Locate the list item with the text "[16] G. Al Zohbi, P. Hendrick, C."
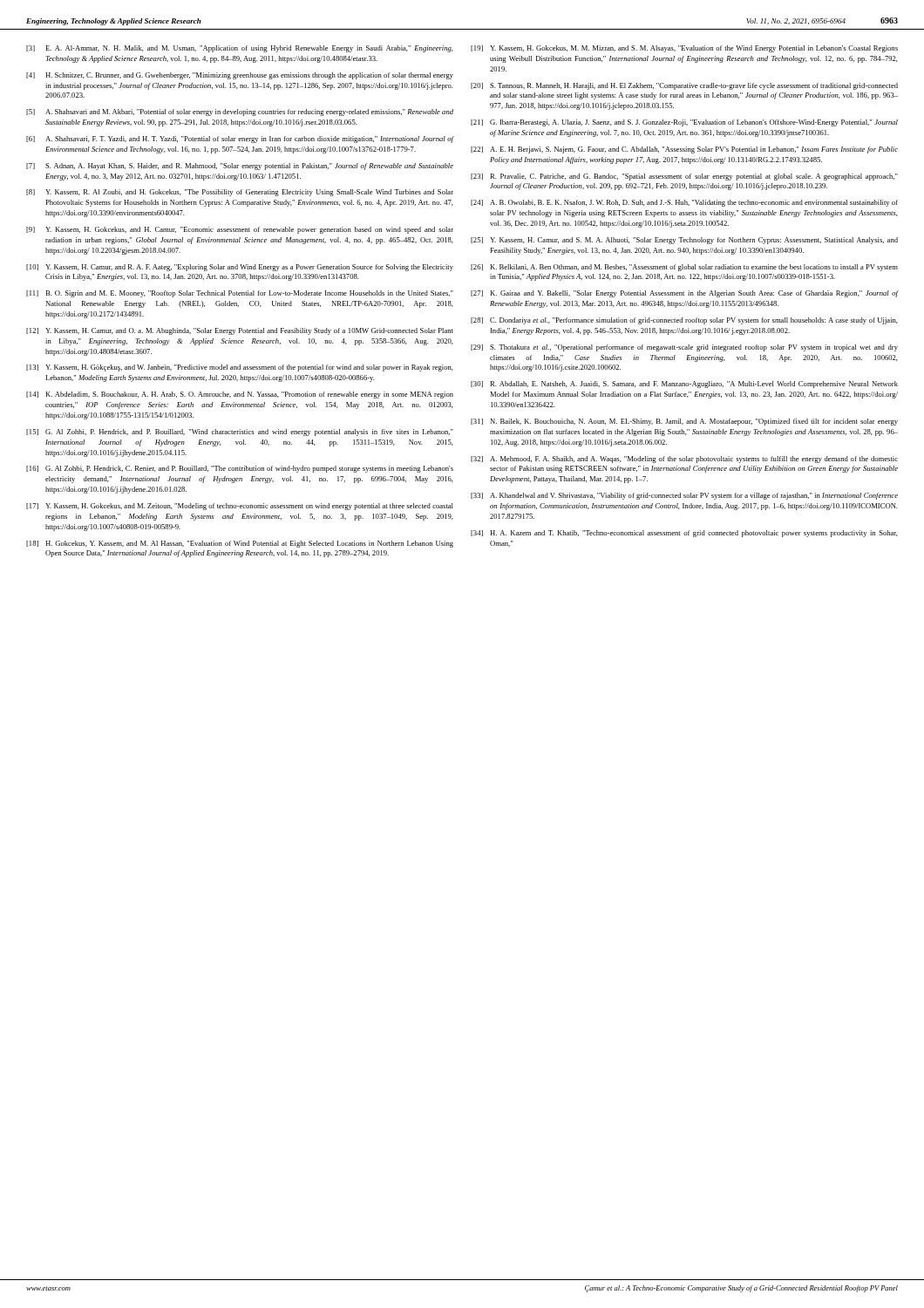This screenshot has height=1308, width=924. coord(240,480)
